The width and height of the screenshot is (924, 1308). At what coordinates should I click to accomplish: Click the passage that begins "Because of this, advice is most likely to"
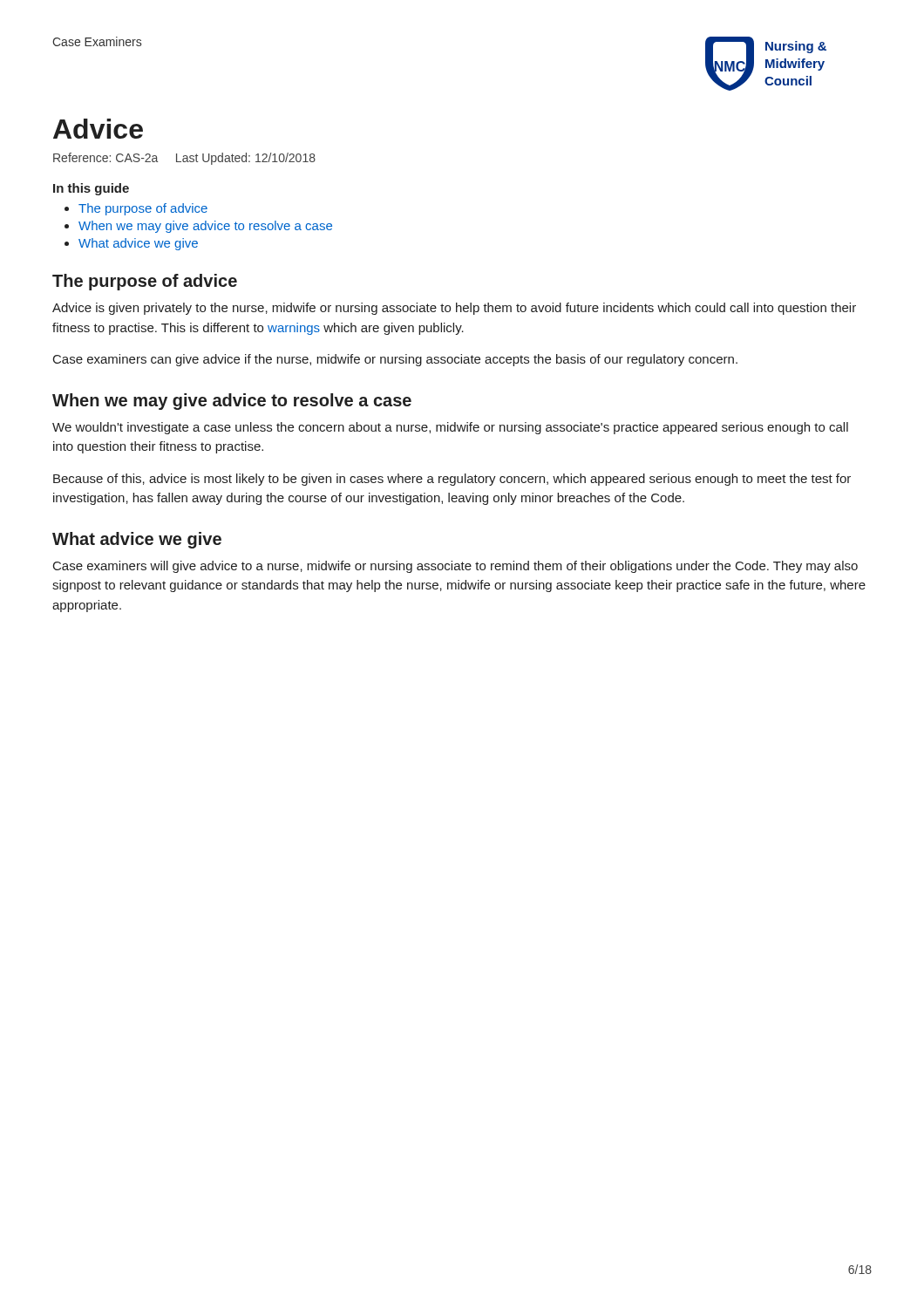(x=452, y=488)
